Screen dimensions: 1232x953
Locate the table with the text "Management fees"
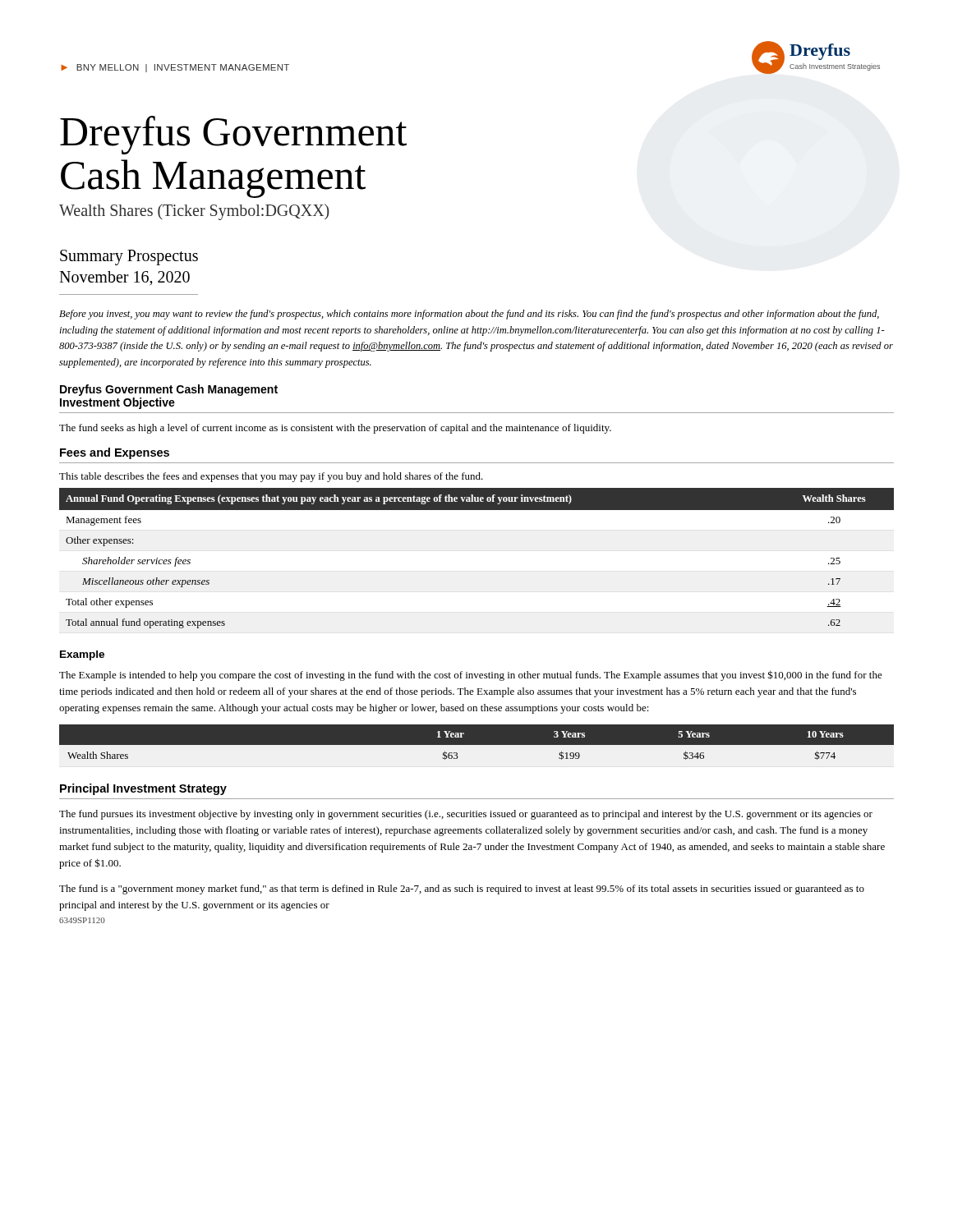coord(476,560)
